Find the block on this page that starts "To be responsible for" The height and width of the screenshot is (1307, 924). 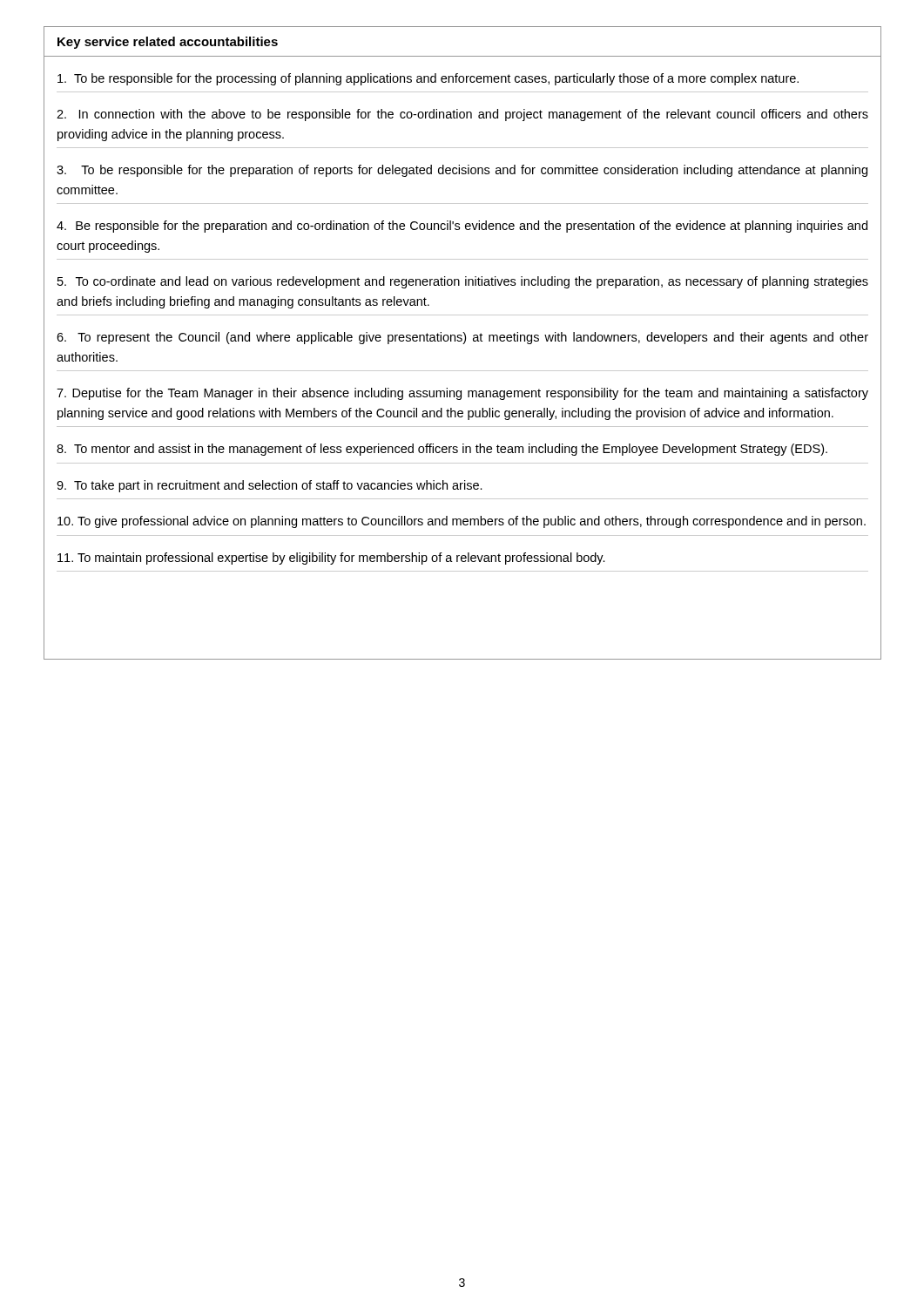tap(462, 79)
